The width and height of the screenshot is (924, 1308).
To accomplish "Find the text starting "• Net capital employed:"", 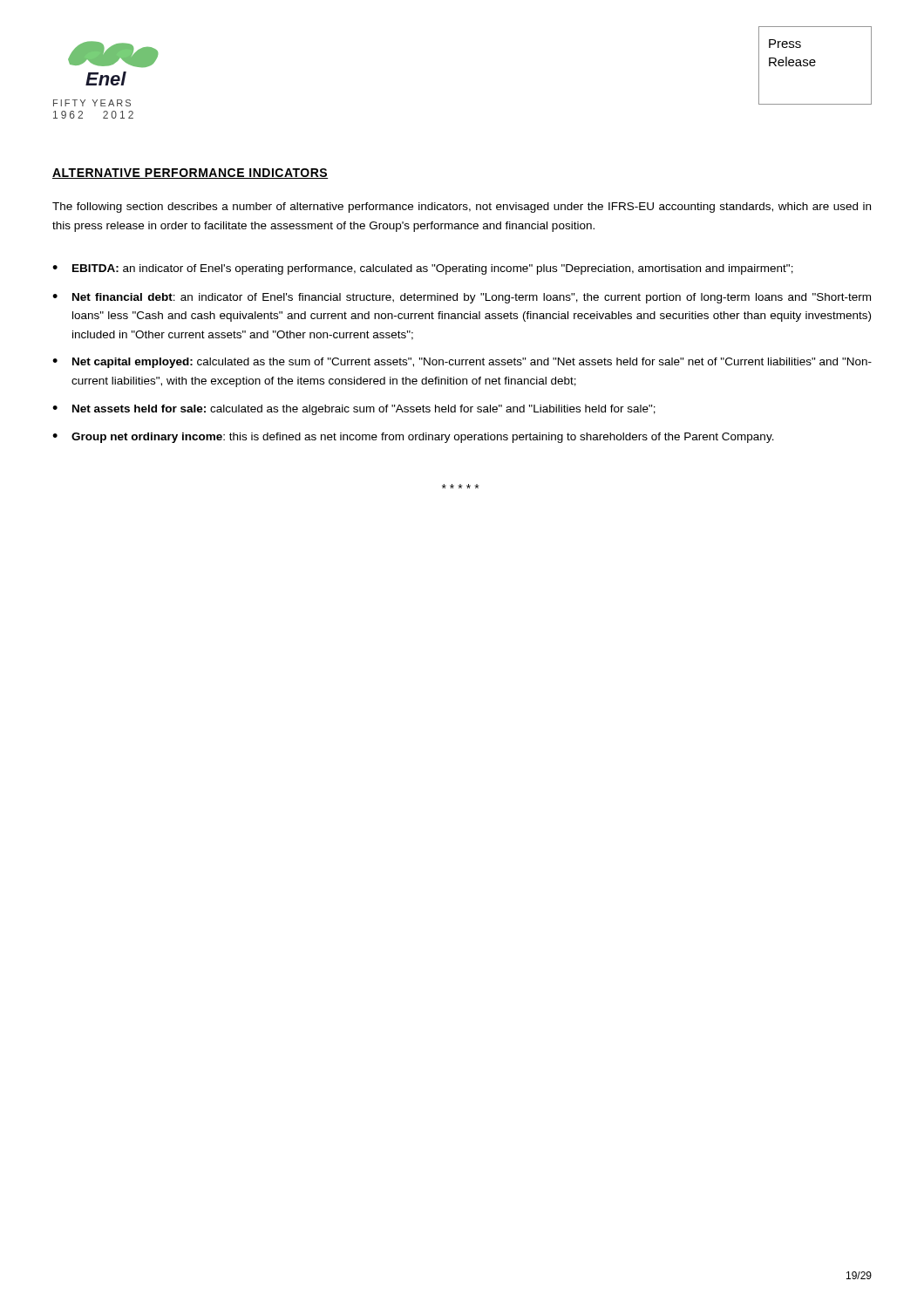I will click(x=462, y=371).
